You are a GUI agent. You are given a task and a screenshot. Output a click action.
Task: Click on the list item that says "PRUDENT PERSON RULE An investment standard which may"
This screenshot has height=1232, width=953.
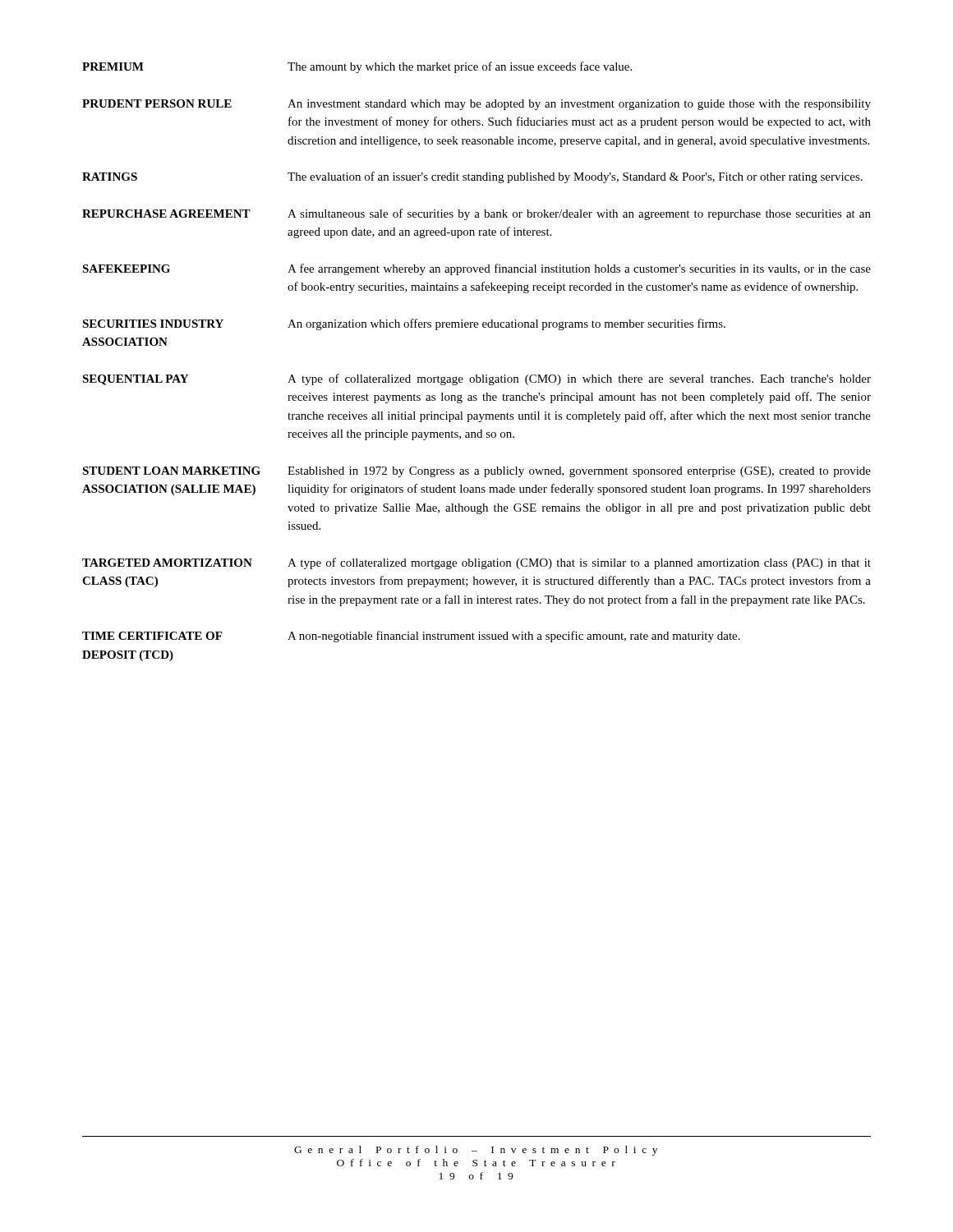point(476,122)
